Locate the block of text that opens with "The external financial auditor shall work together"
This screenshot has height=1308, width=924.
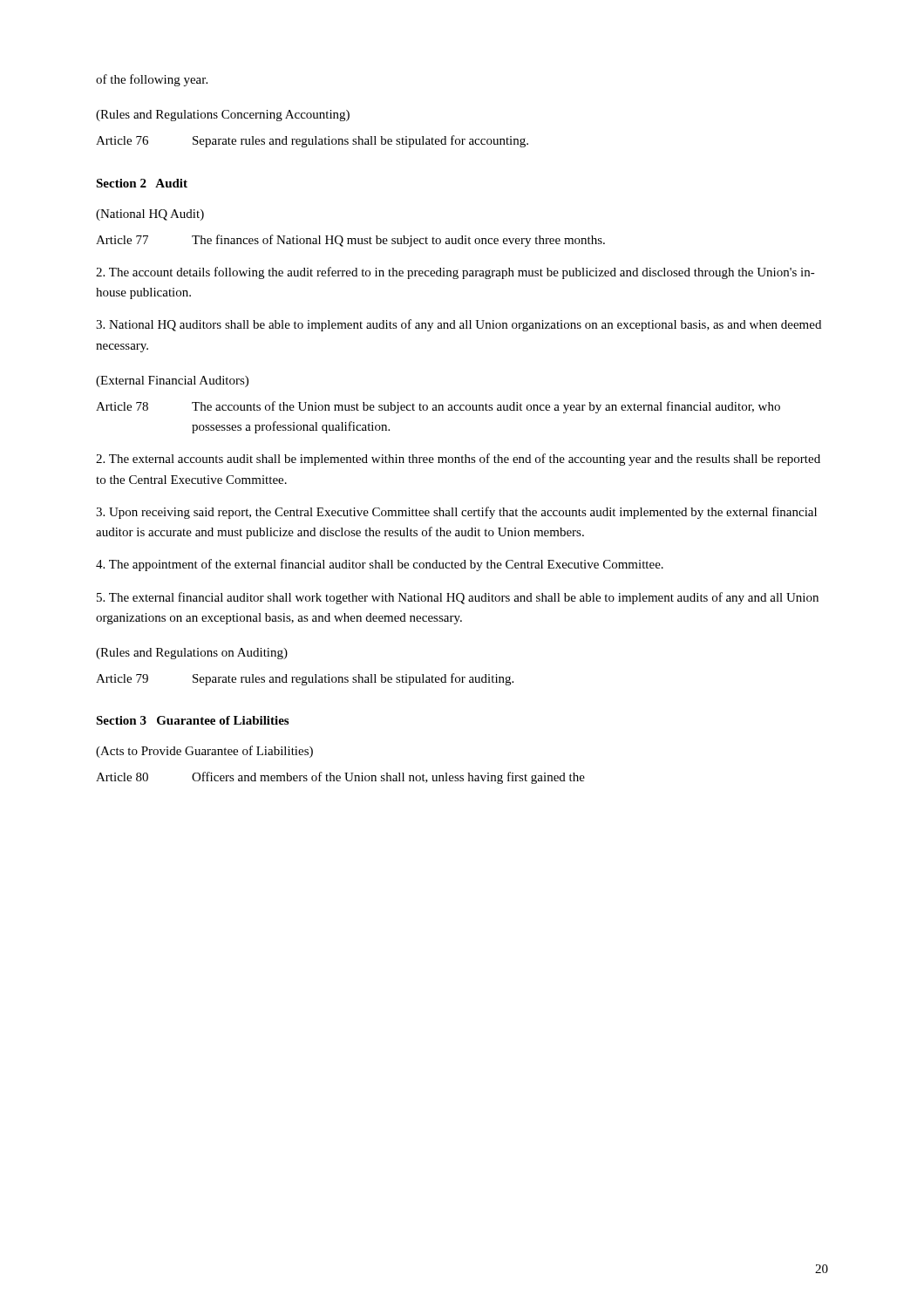[x=457, y=607]
